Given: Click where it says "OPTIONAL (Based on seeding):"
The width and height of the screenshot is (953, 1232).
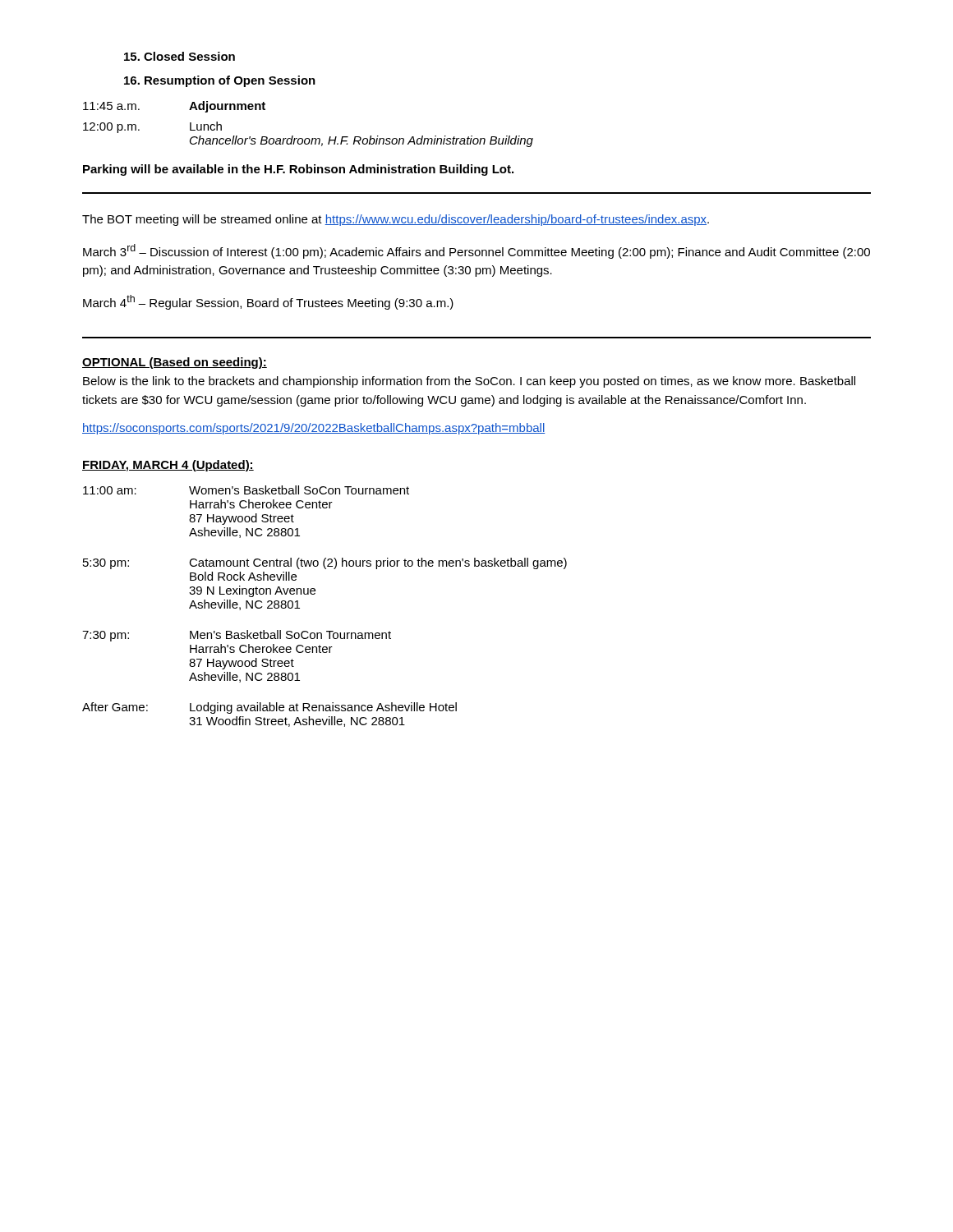Looking at the screenshot, I should pyautogui.click(x=174, y=362).
